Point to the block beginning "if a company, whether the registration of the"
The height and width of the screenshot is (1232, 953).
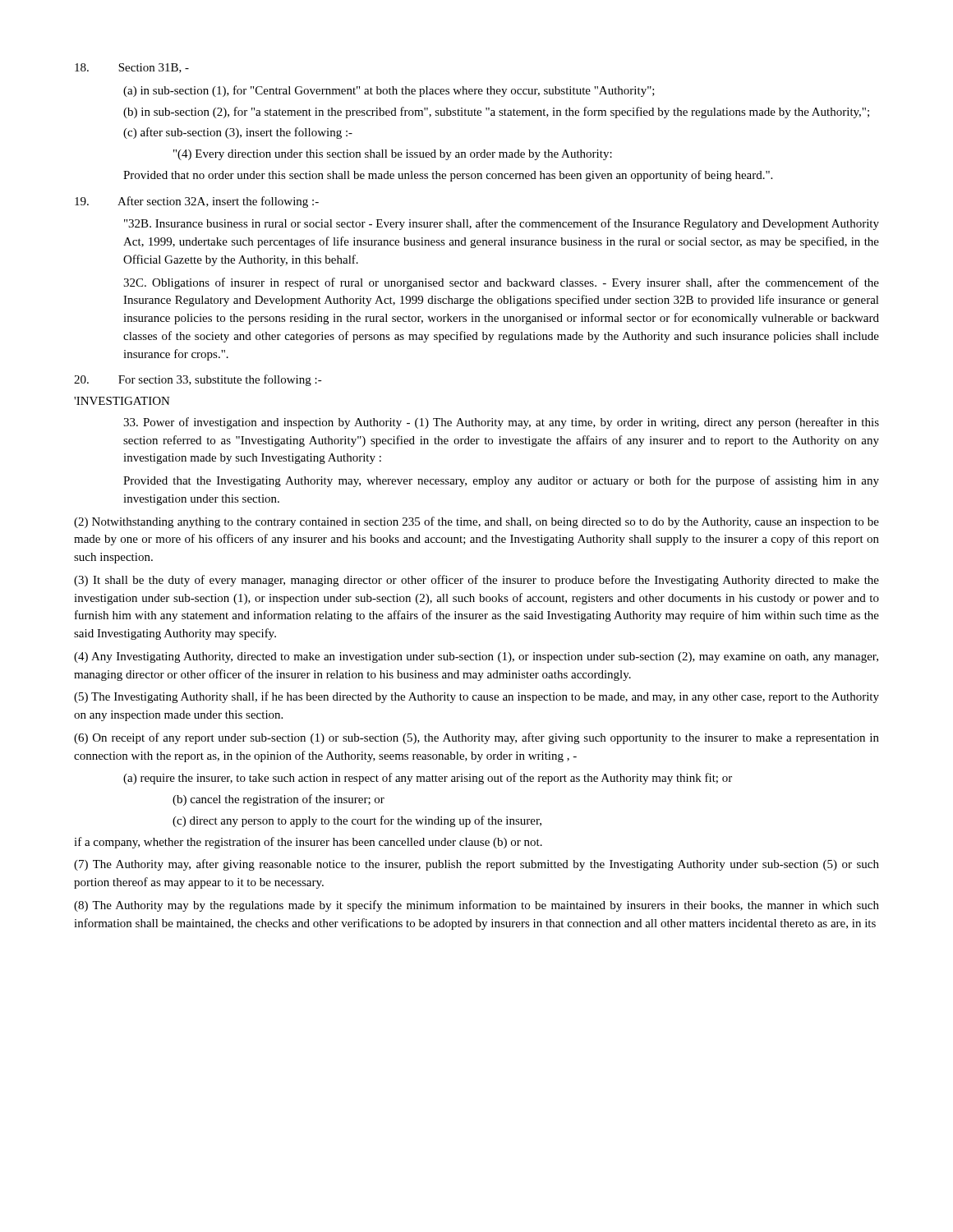[x=476, y=842]
